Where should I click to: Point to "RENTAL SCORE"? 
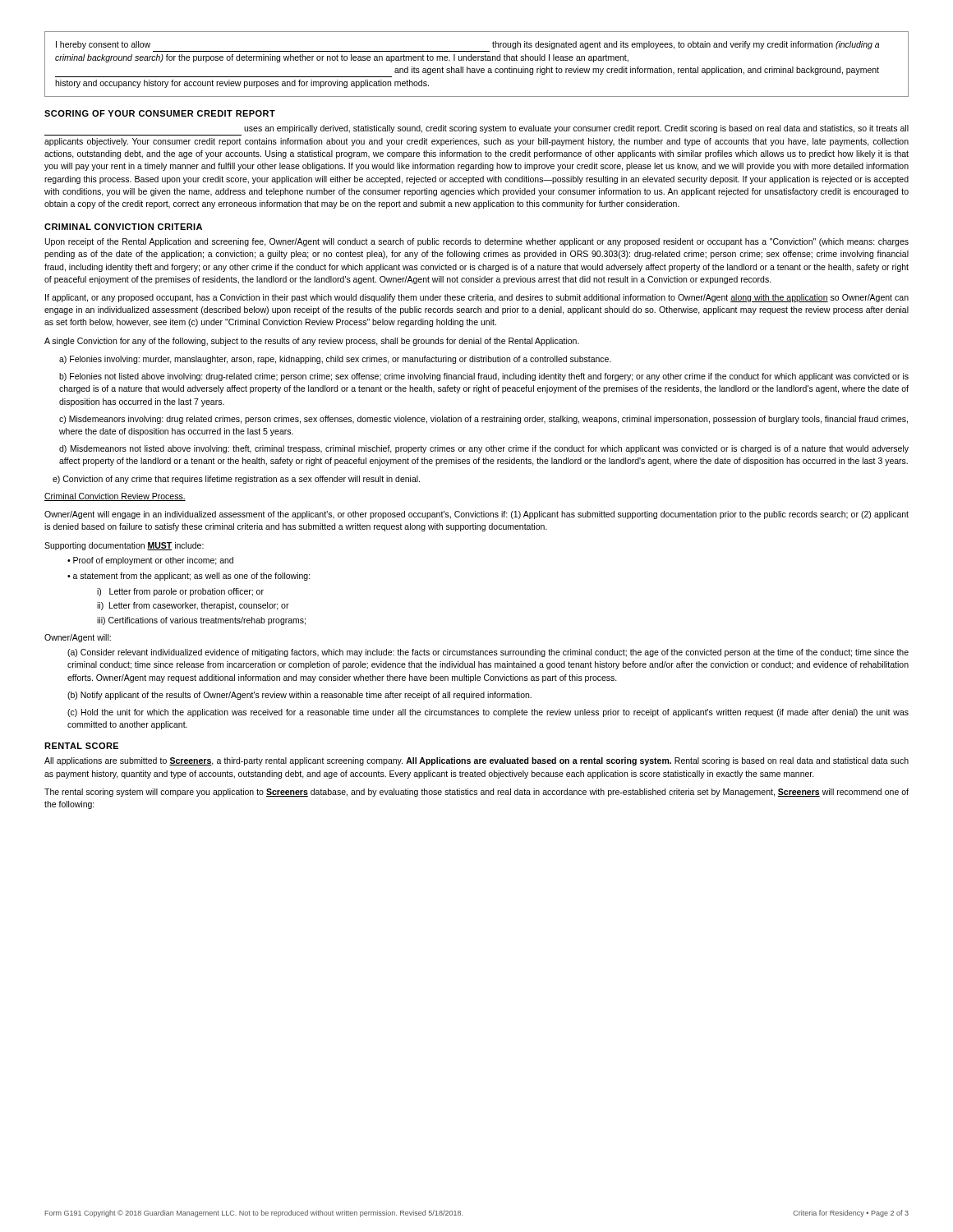82,746
